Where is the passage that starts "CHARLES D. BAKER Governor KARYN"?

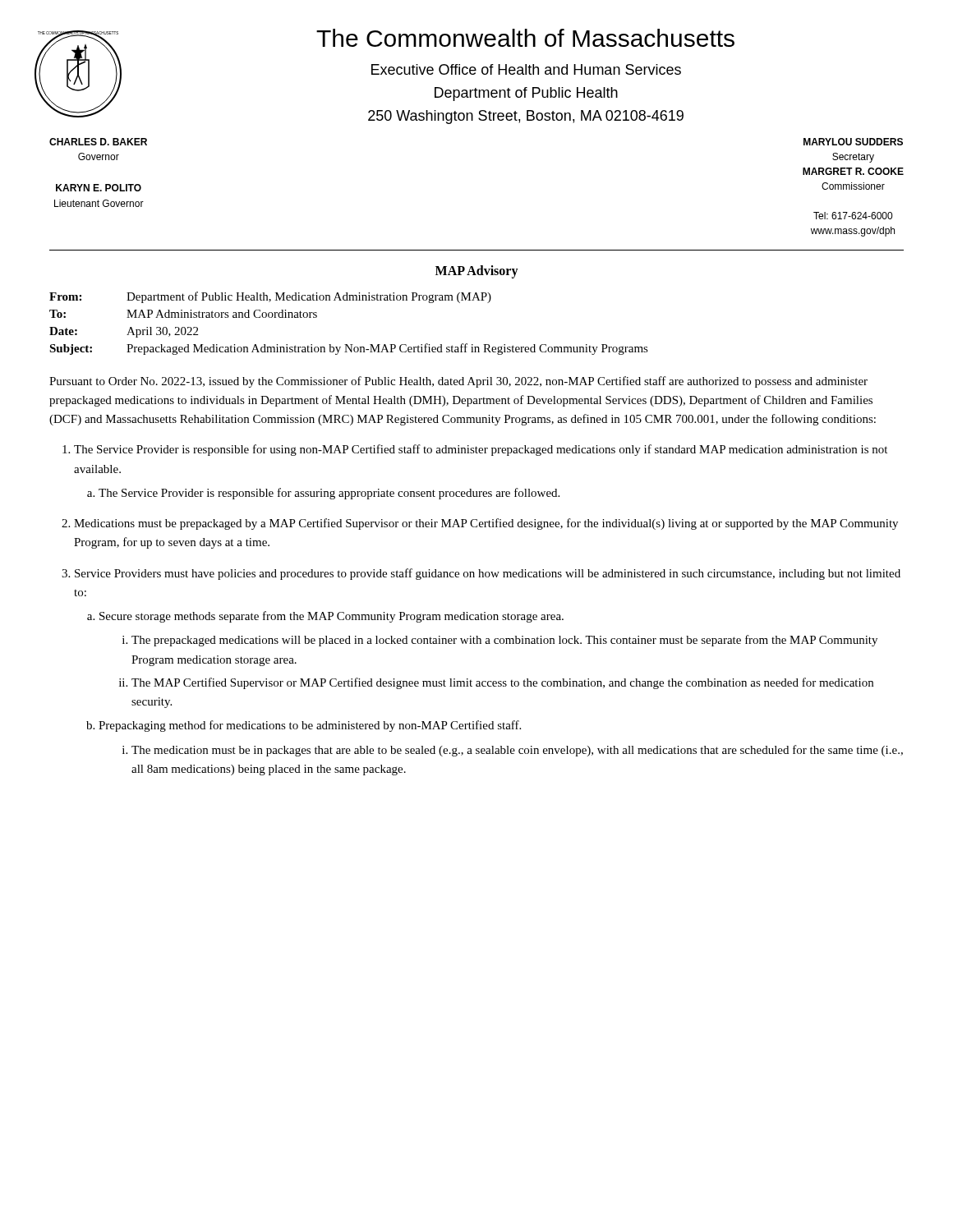(98, 173)
